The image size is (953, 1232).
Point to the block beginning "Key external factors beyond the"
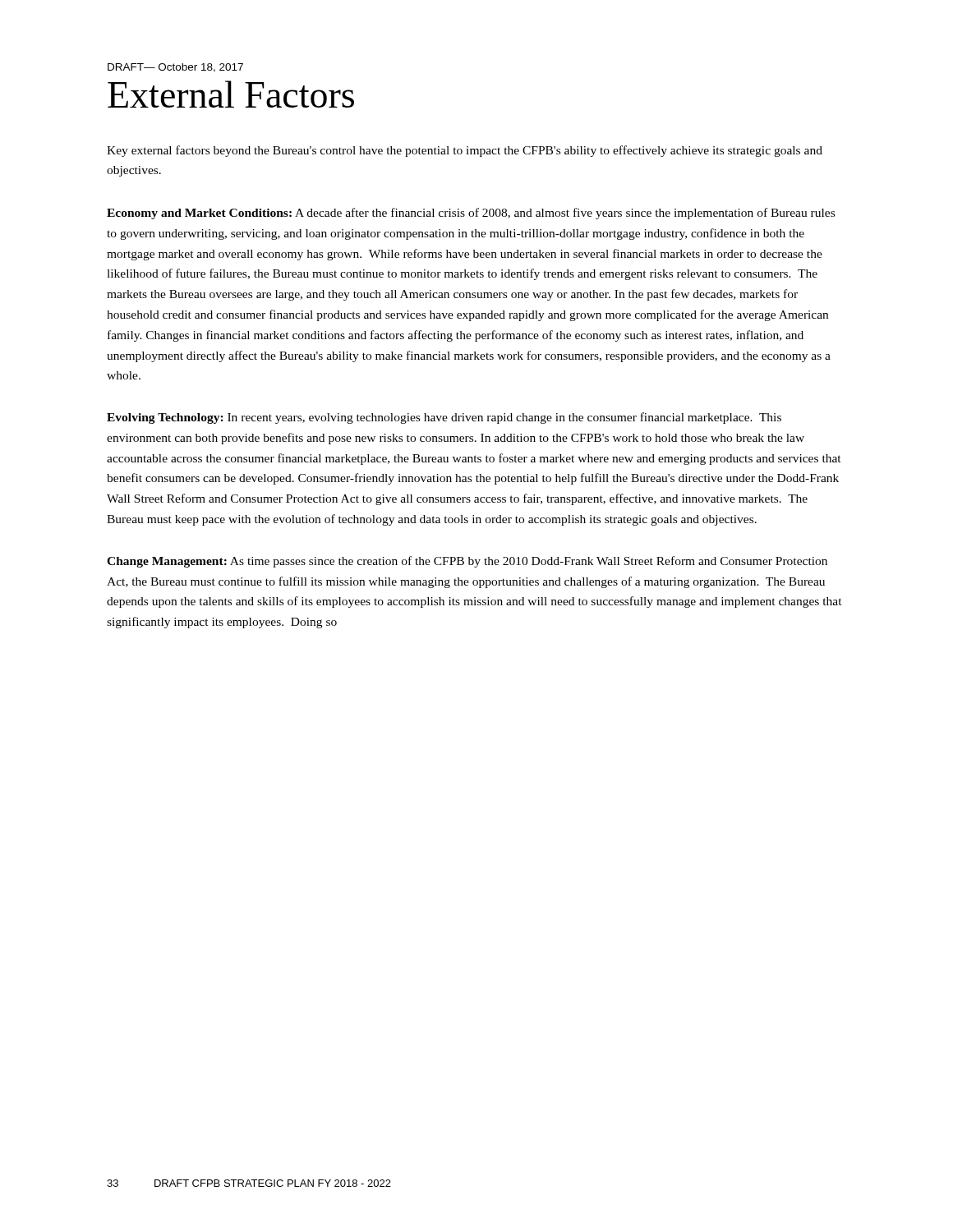pos(476,160)
